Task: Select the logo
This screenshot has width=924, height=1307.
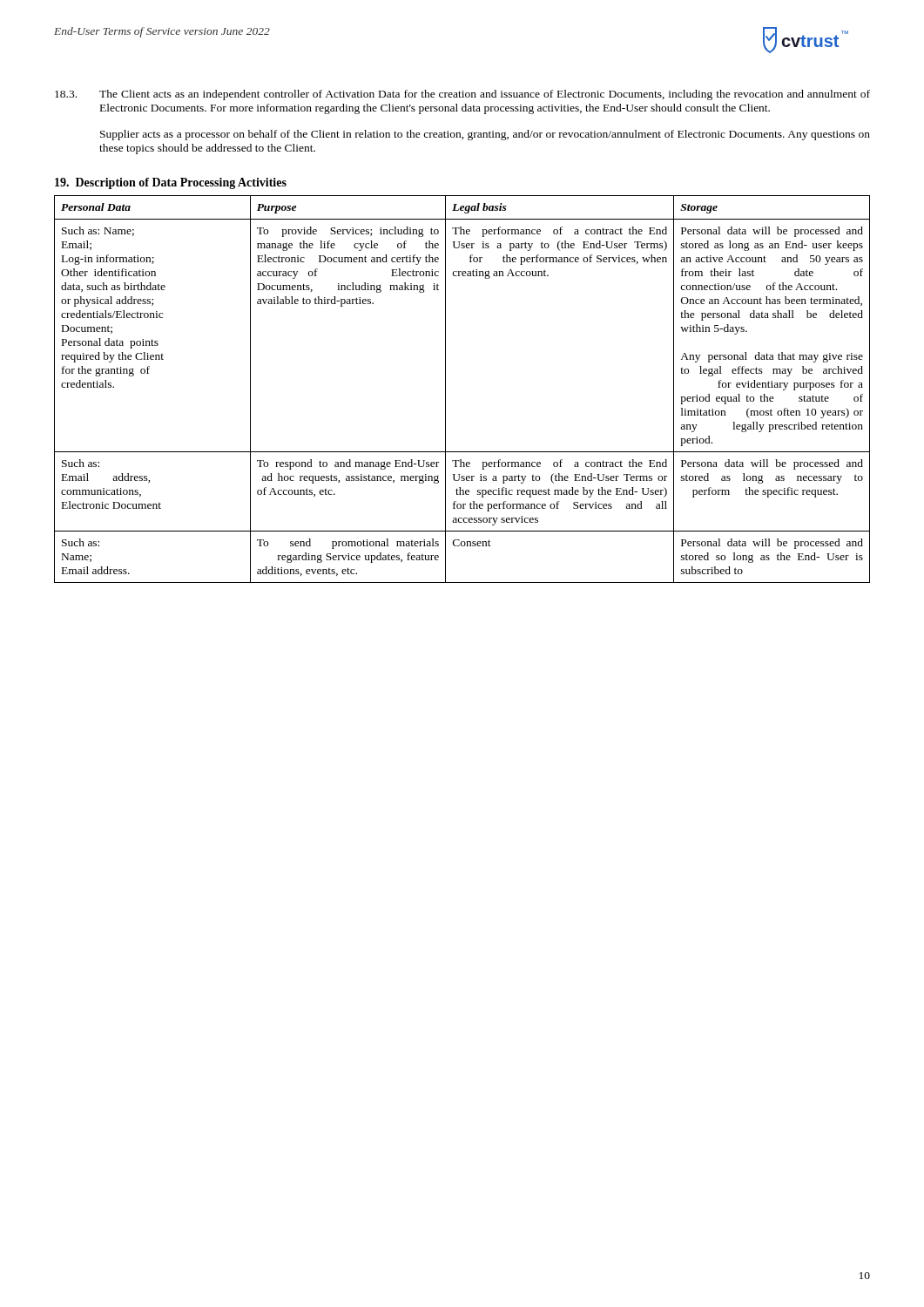Action: (x=813, y=44)
